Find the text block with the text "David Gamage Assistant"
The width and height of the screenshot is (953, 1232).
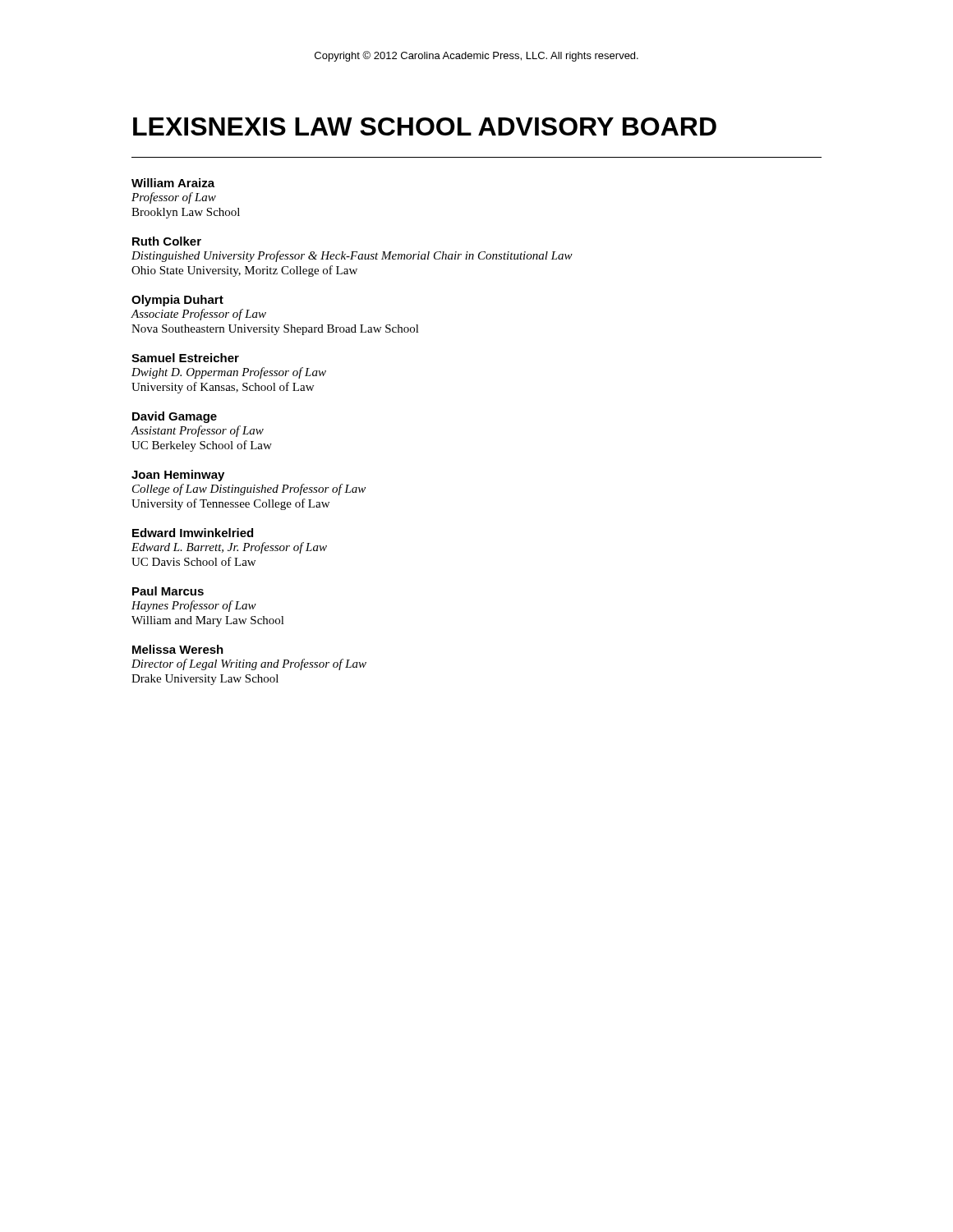175,417
